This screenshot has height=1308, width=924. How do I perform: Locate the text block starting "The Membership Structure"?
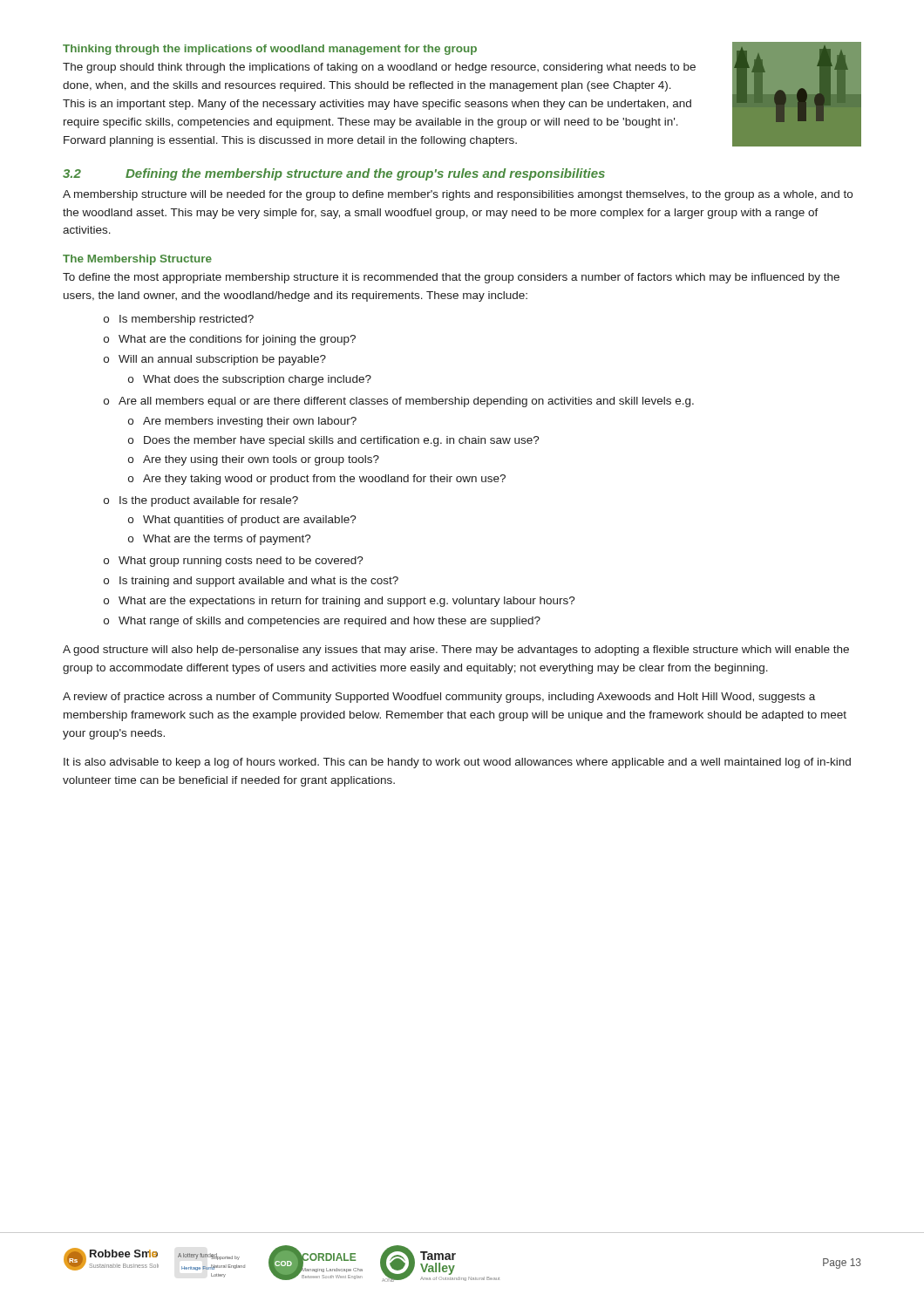point(137,259)
